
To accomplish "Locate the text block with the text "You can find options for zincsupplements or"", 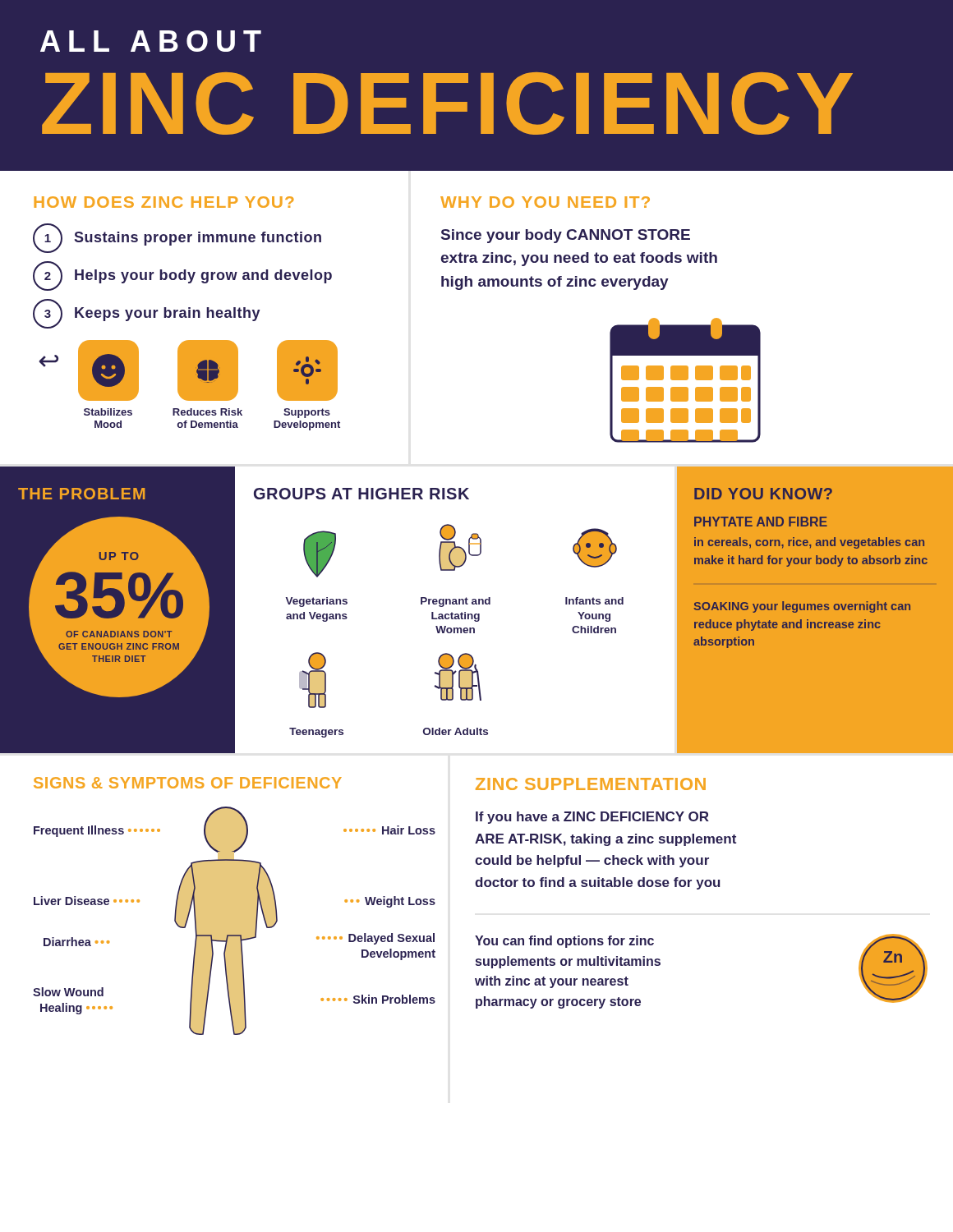I will pos(568,971).
